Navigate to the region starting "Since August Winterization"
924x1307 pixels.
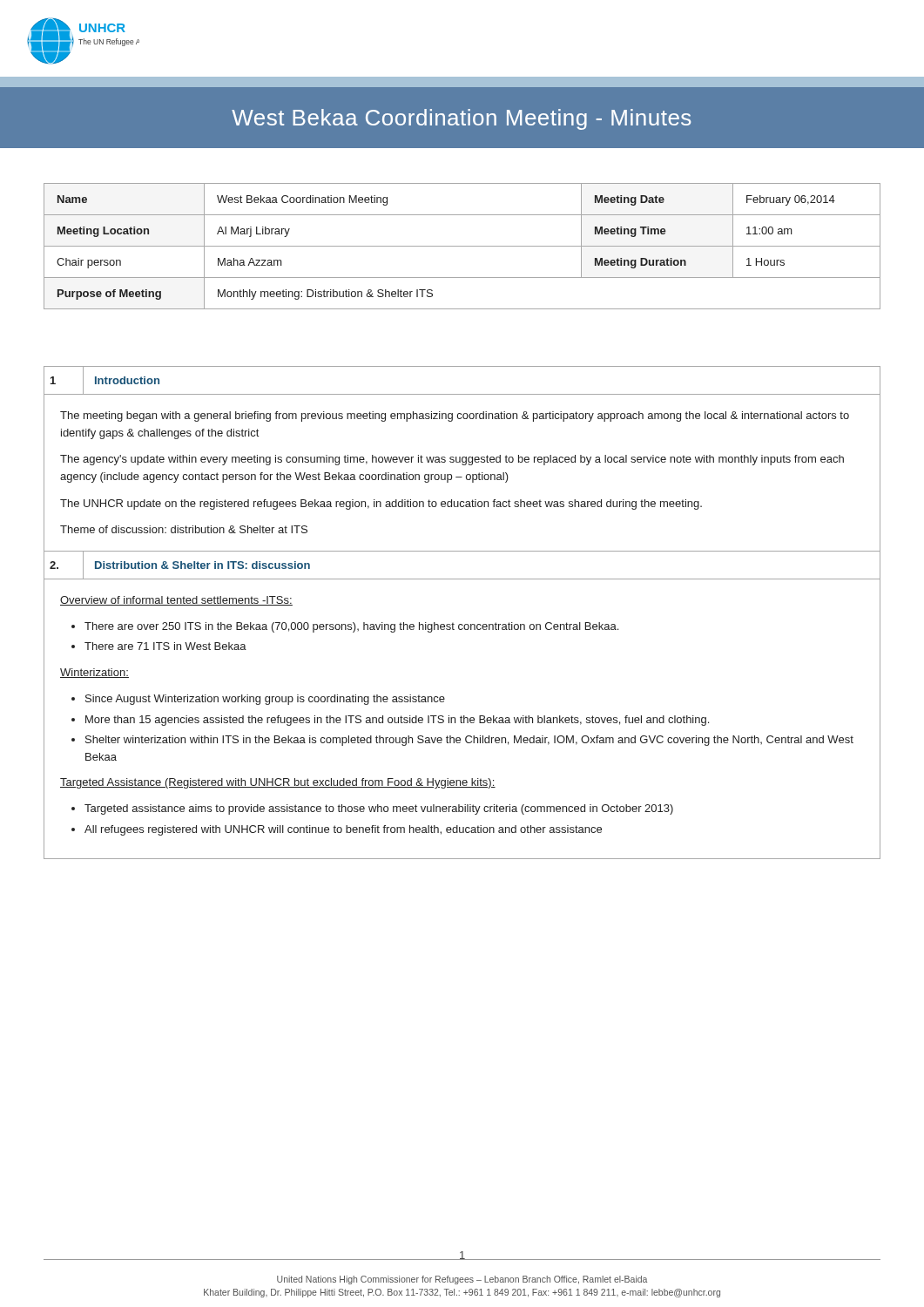click(265, 698)
